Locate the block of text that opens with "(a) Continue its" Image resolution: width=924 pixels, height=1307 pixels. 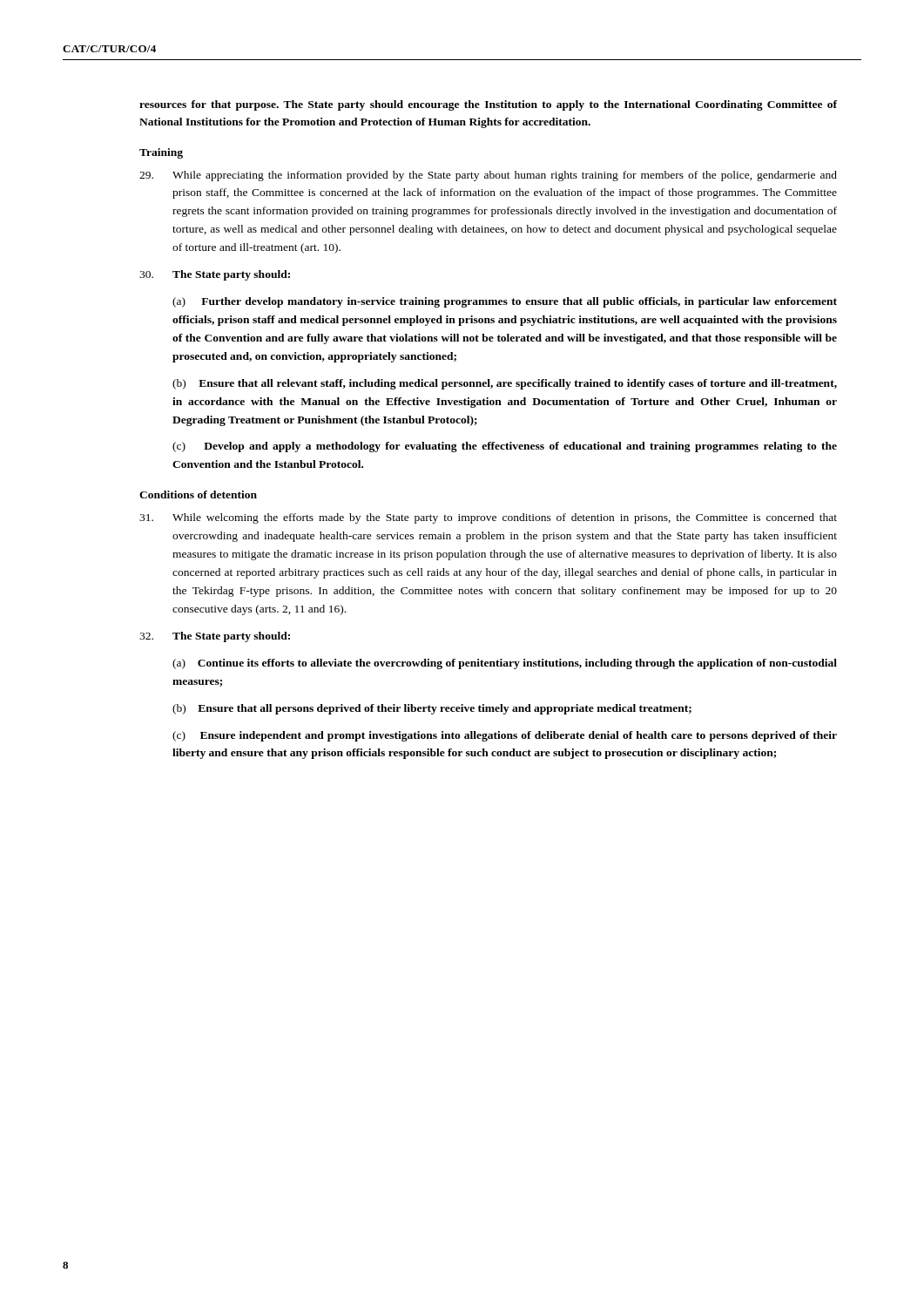(505, 672)
